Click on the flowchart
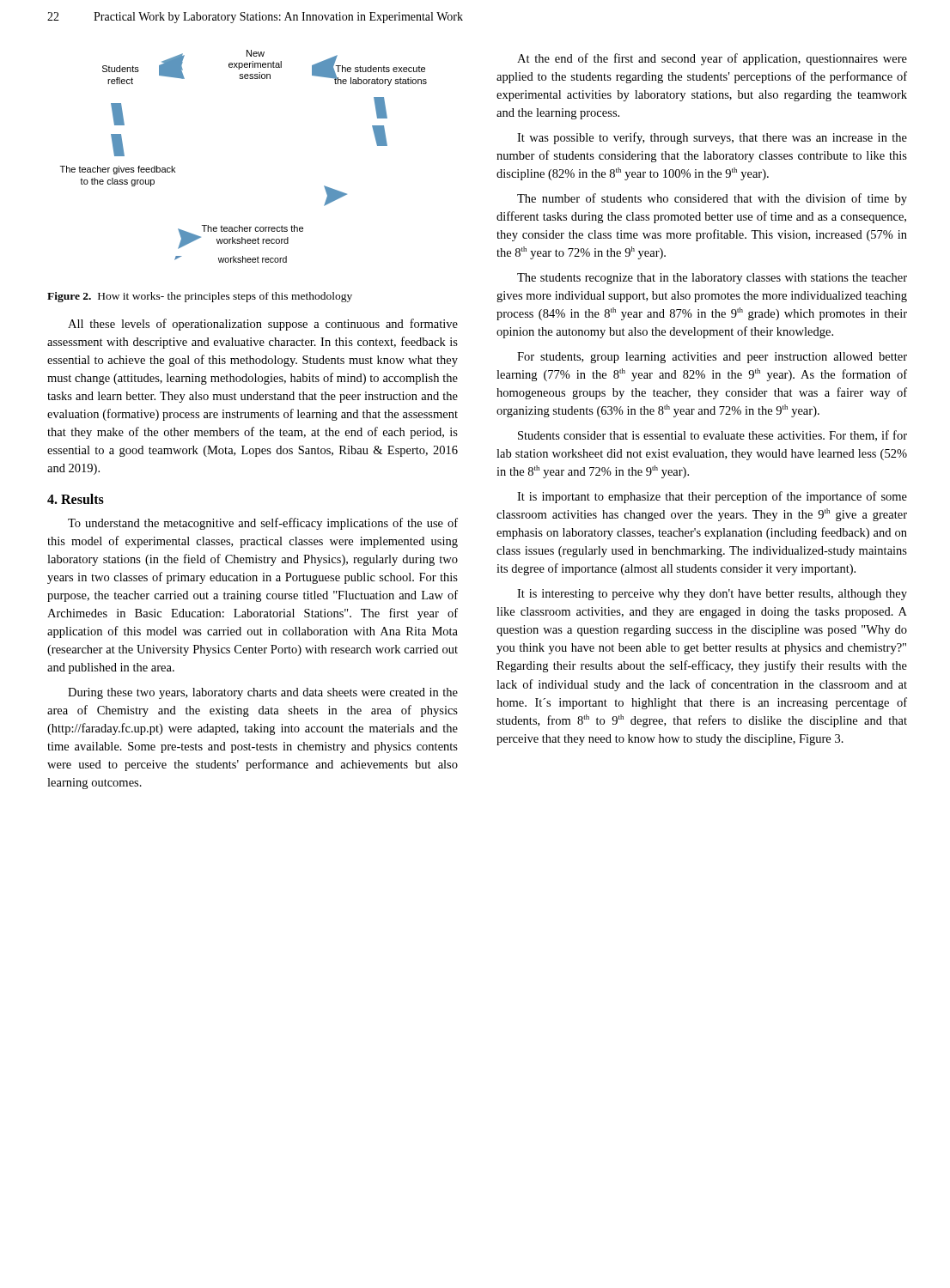 point(253,166)
